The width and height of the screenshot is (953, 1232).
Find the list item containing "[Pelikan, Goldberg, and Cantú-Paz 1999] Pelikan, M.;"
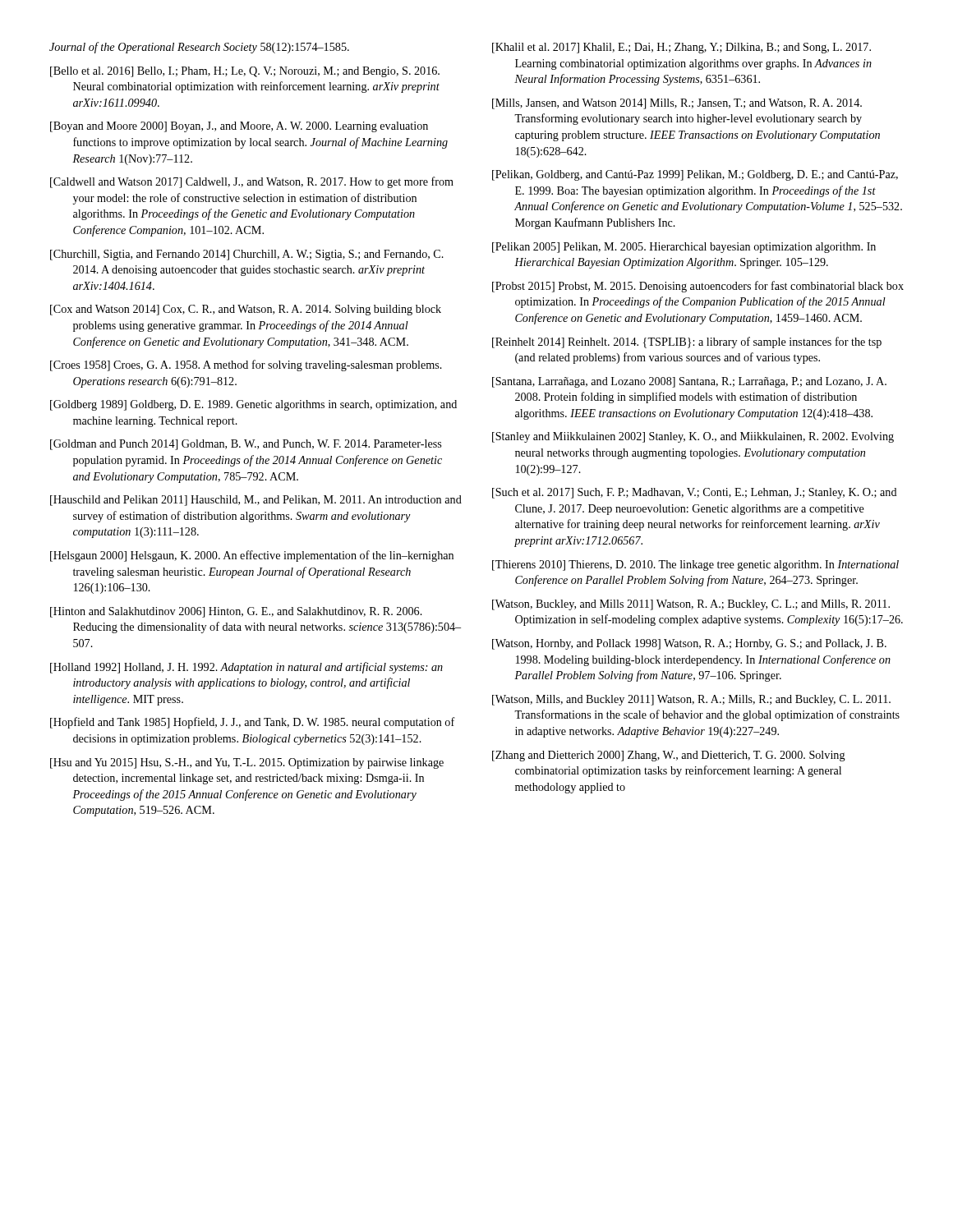point(697,198)
